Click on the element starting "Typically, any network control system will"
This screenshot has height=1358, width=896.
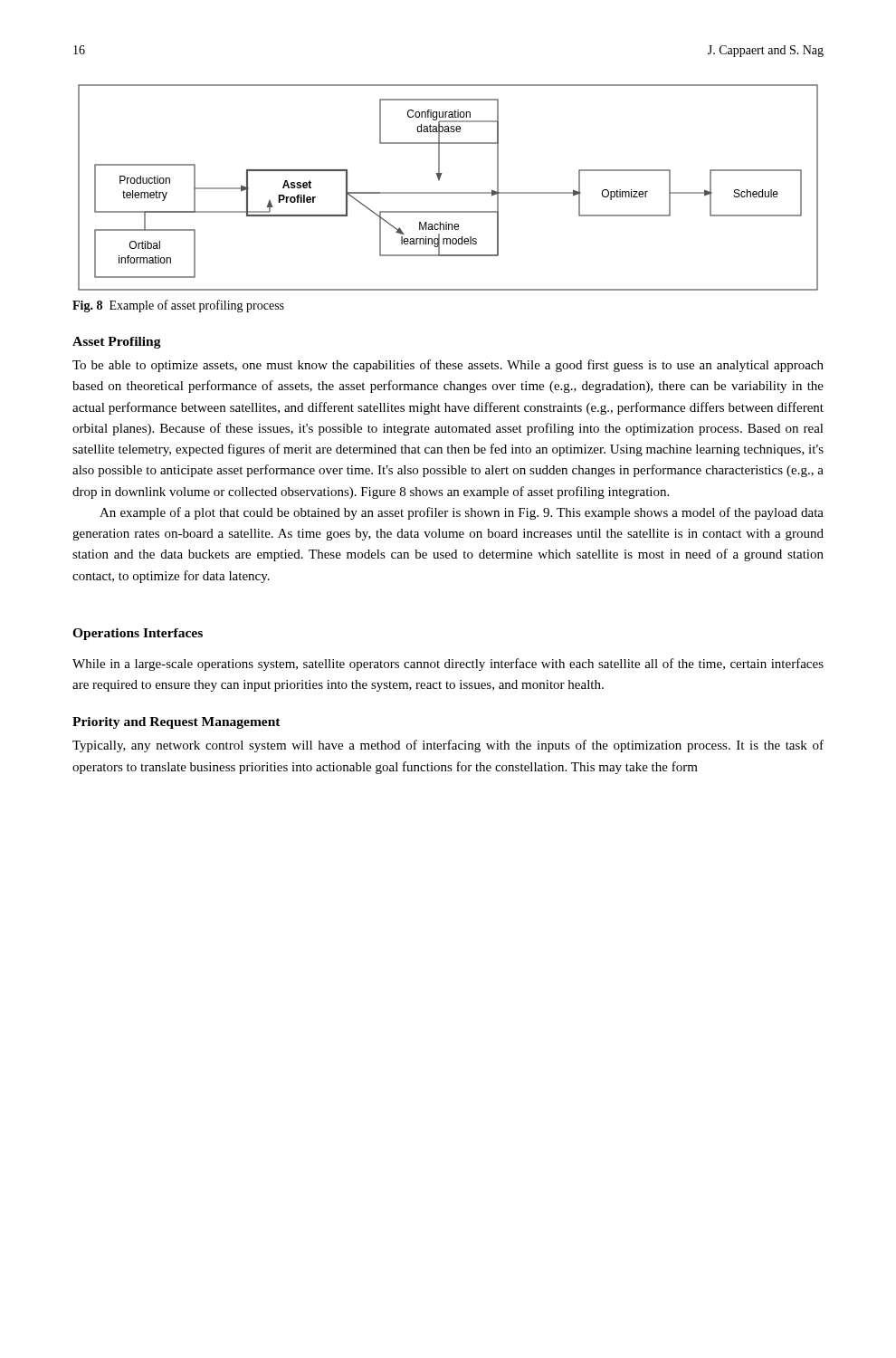[x=448, y=756]
